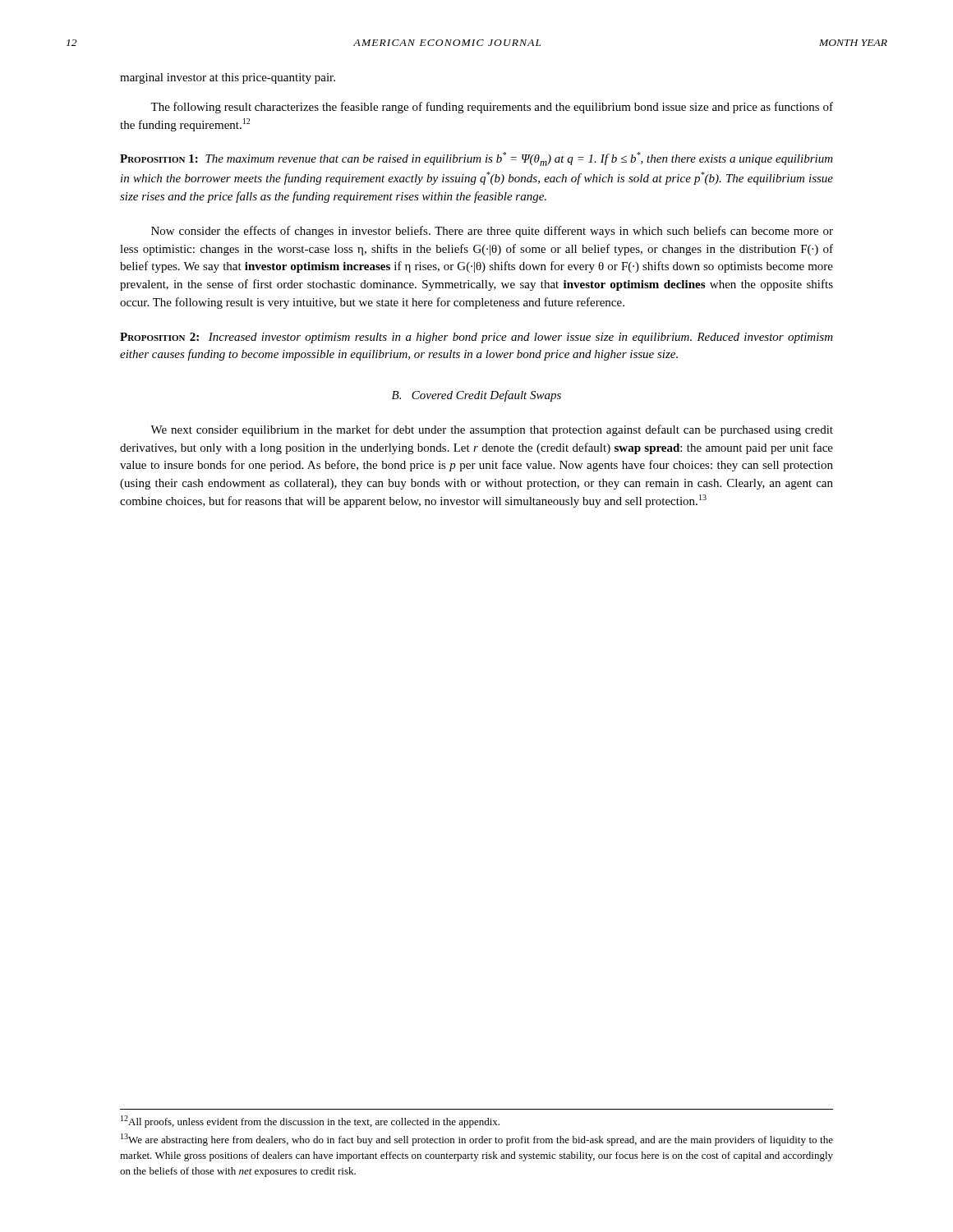Find the section header containing "B. Covered Credit Default"
953x1232 pixels.
476,395
